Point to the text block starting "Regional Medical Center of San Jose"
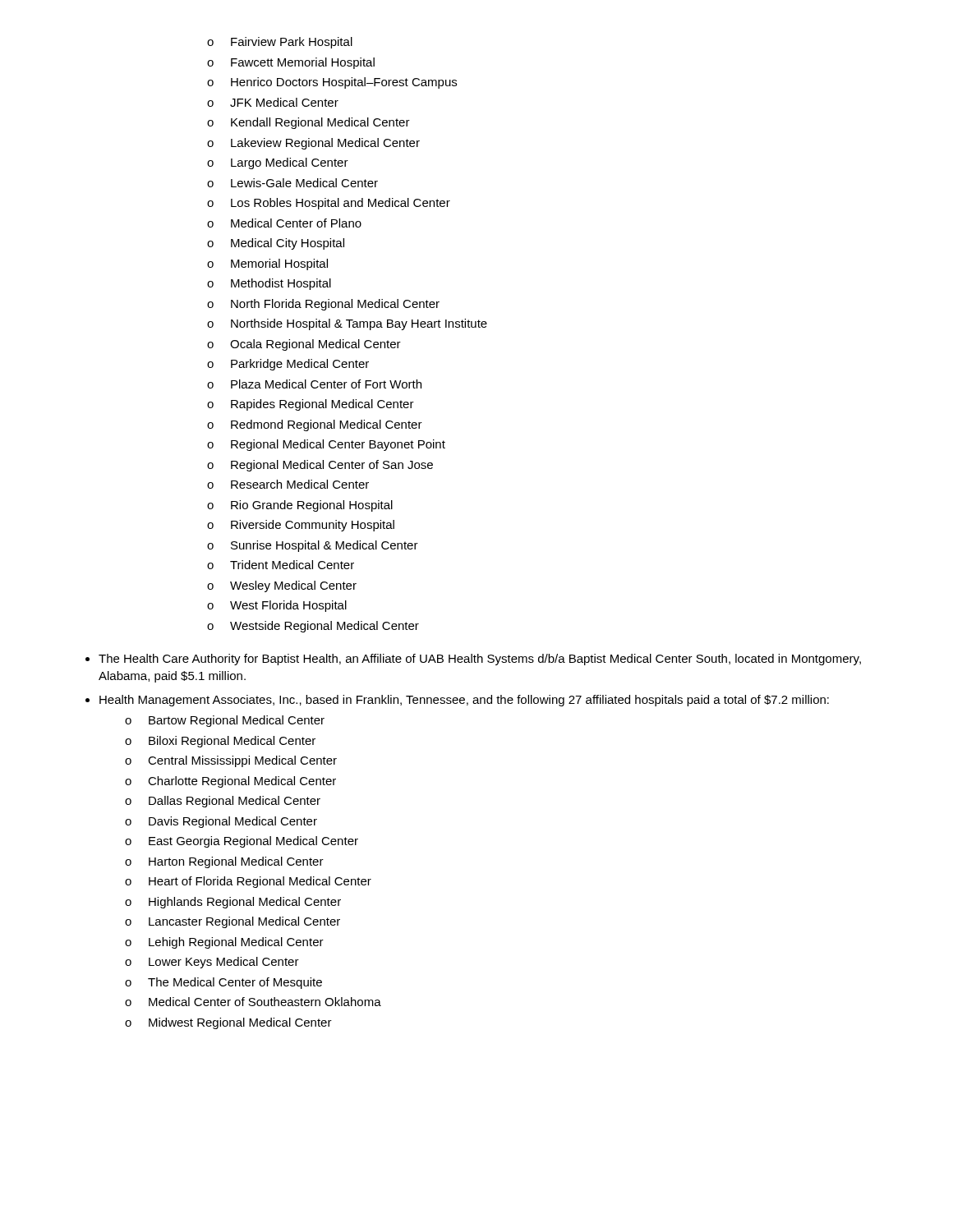953x1232 pixels. pos(332,464)
